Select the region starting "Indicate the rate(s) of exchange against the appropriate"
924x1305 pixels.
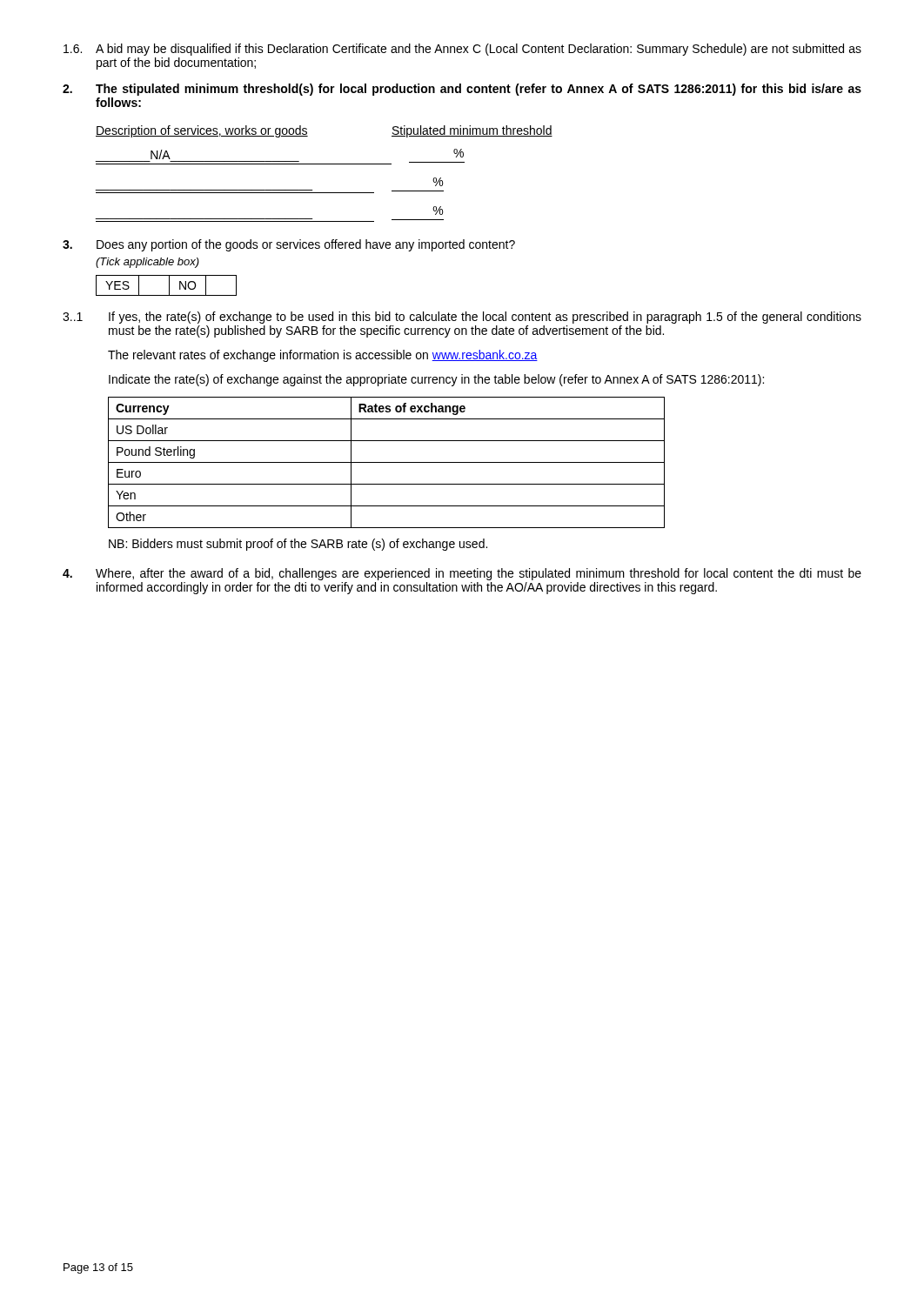pyautogui.click(x=437, y=379)
